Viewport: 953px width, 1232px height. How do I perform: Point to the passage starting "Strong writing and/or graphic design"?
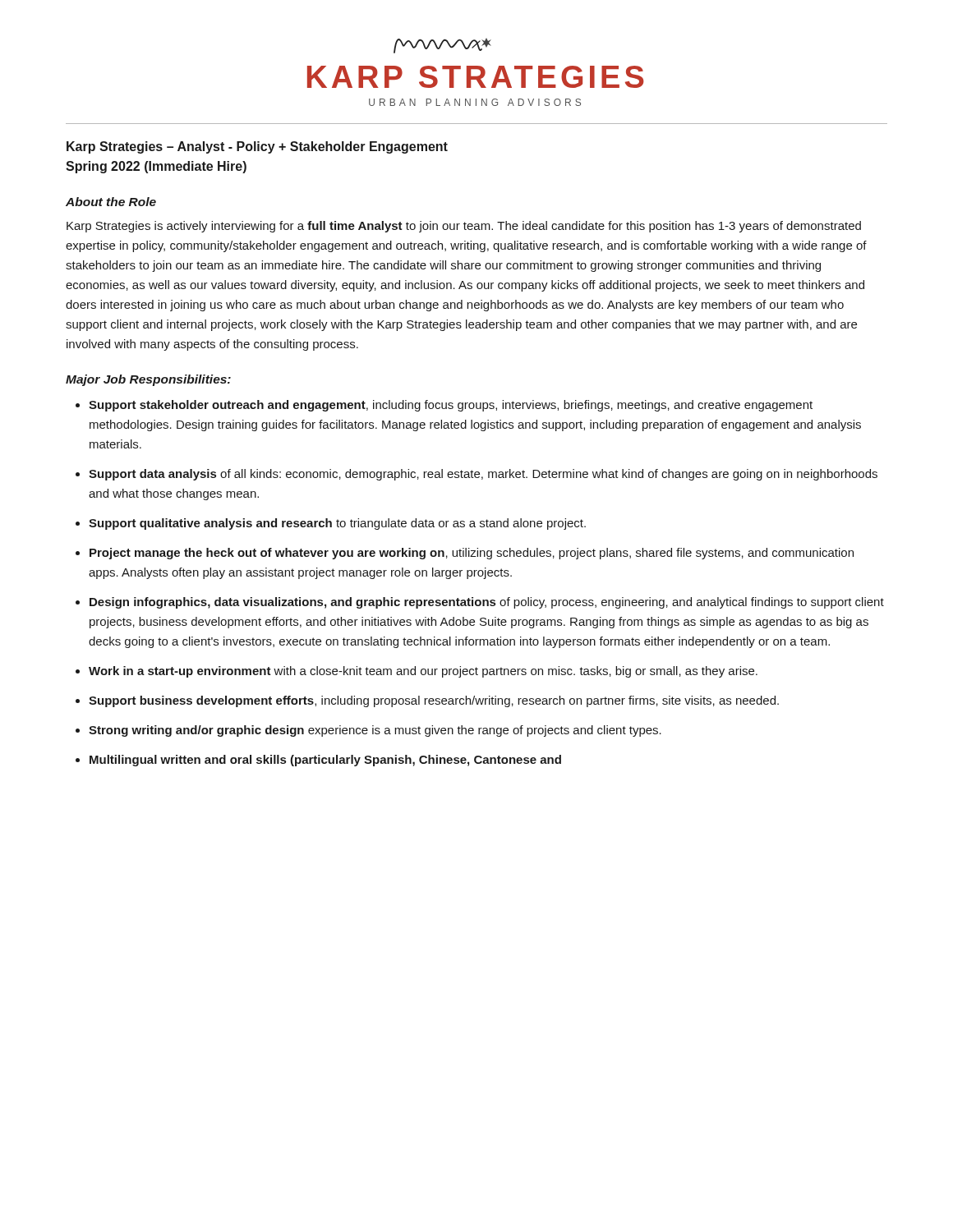tap(375, 730)
